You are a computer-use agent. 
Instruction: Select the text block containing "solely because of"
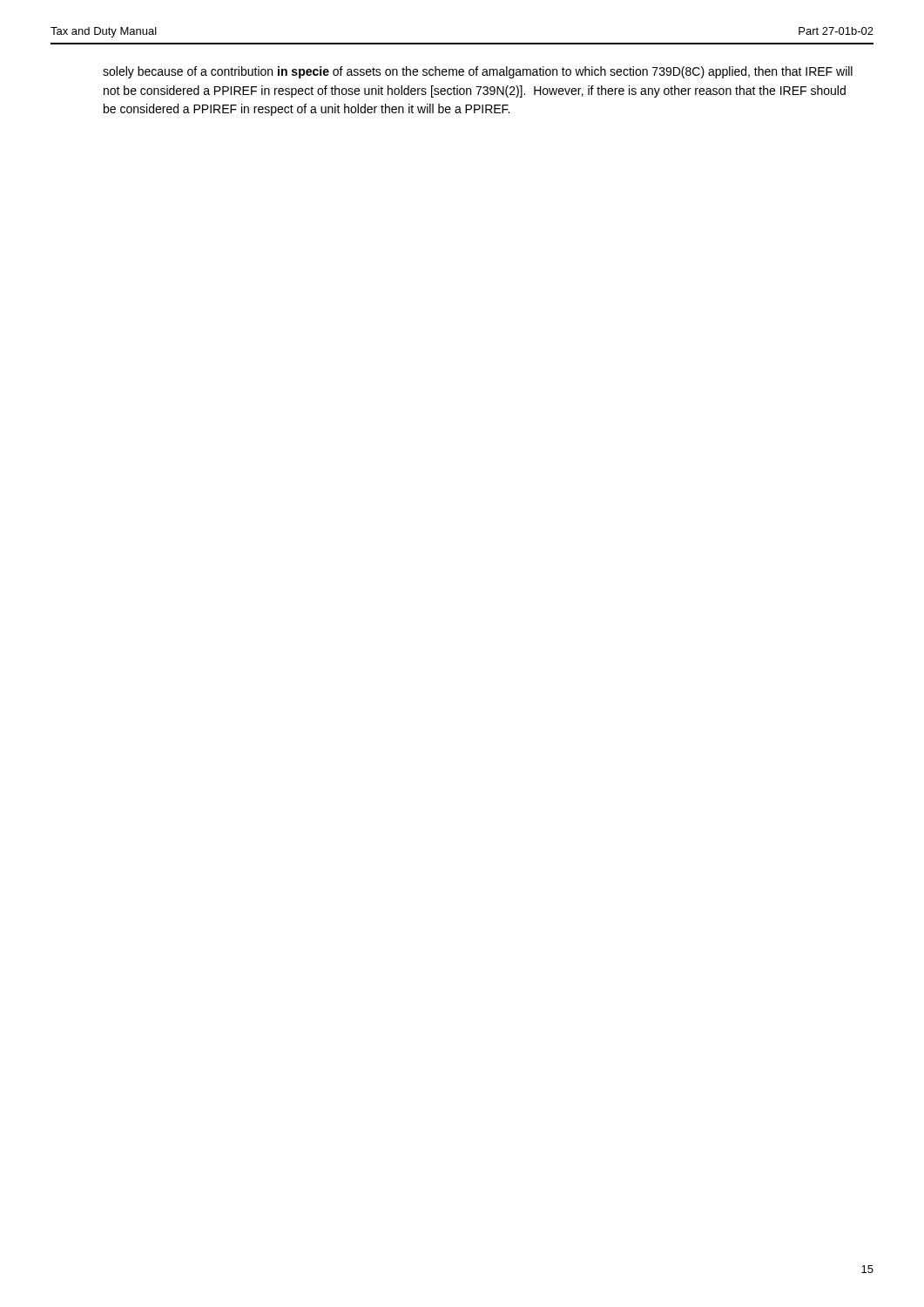(x=478, y=90)
